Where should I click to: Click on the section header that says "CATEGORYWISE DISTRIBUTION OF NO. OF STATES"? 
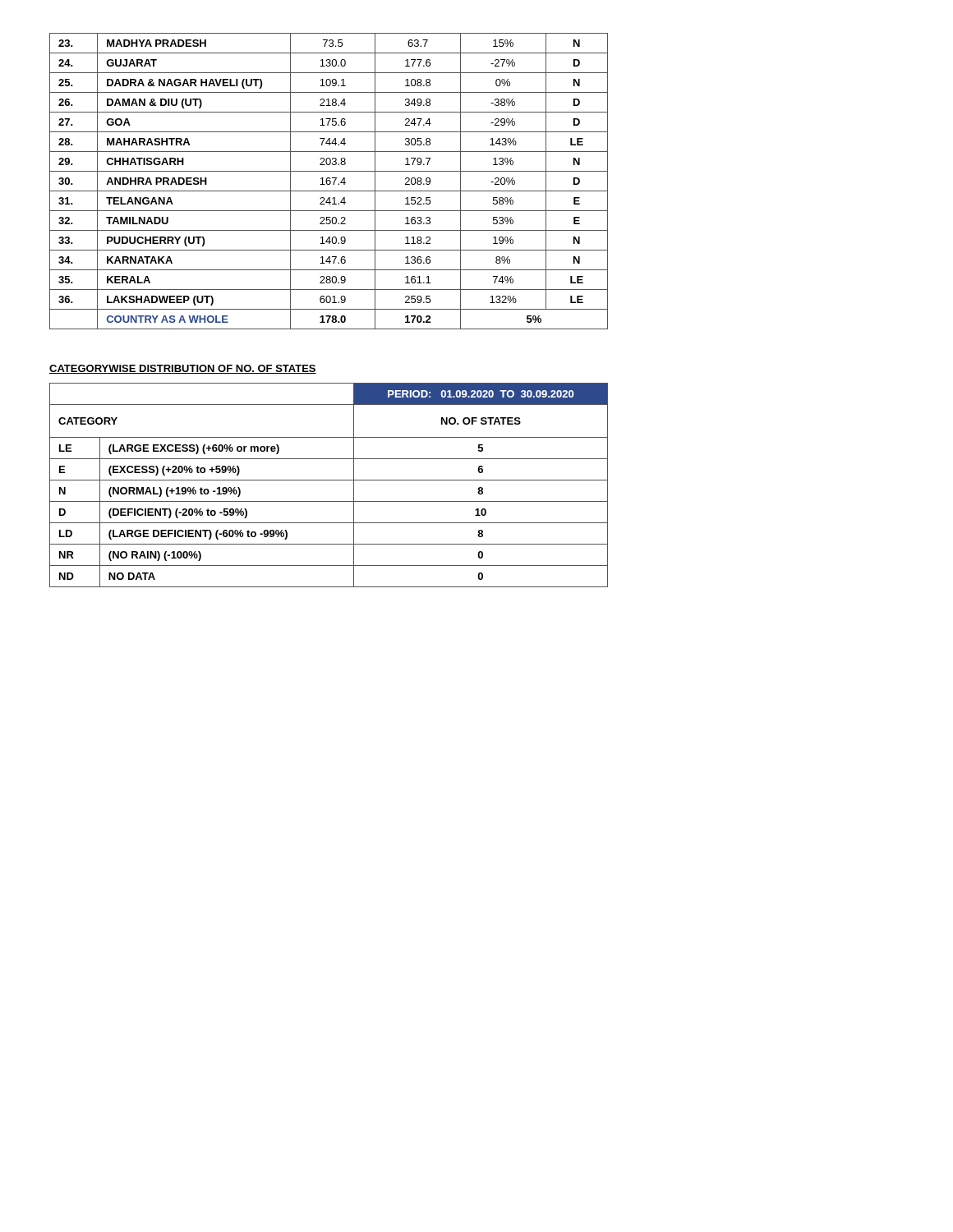[183, 368]
